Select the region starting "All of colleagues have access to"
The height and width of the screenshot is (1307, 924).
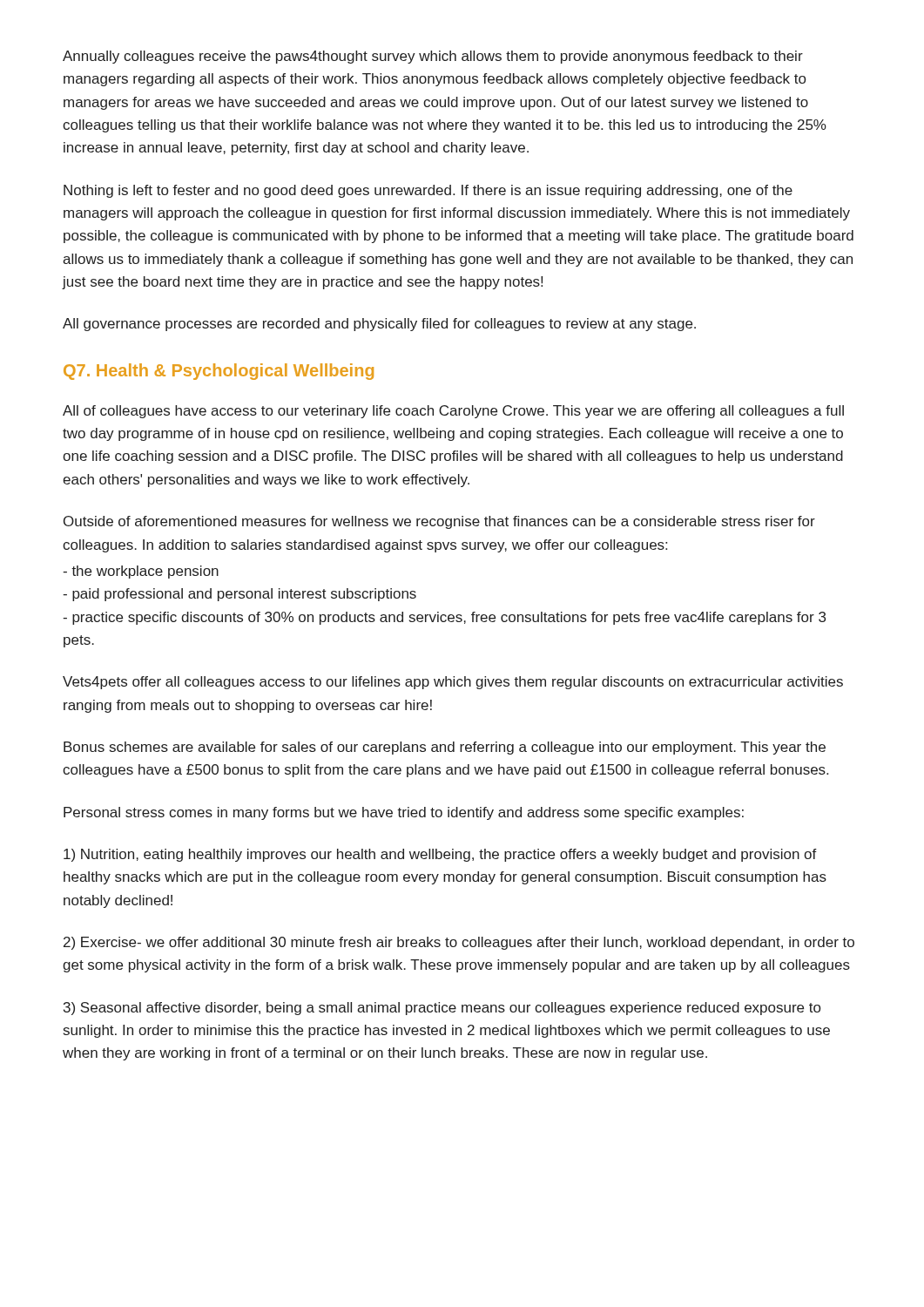[454, 445]
